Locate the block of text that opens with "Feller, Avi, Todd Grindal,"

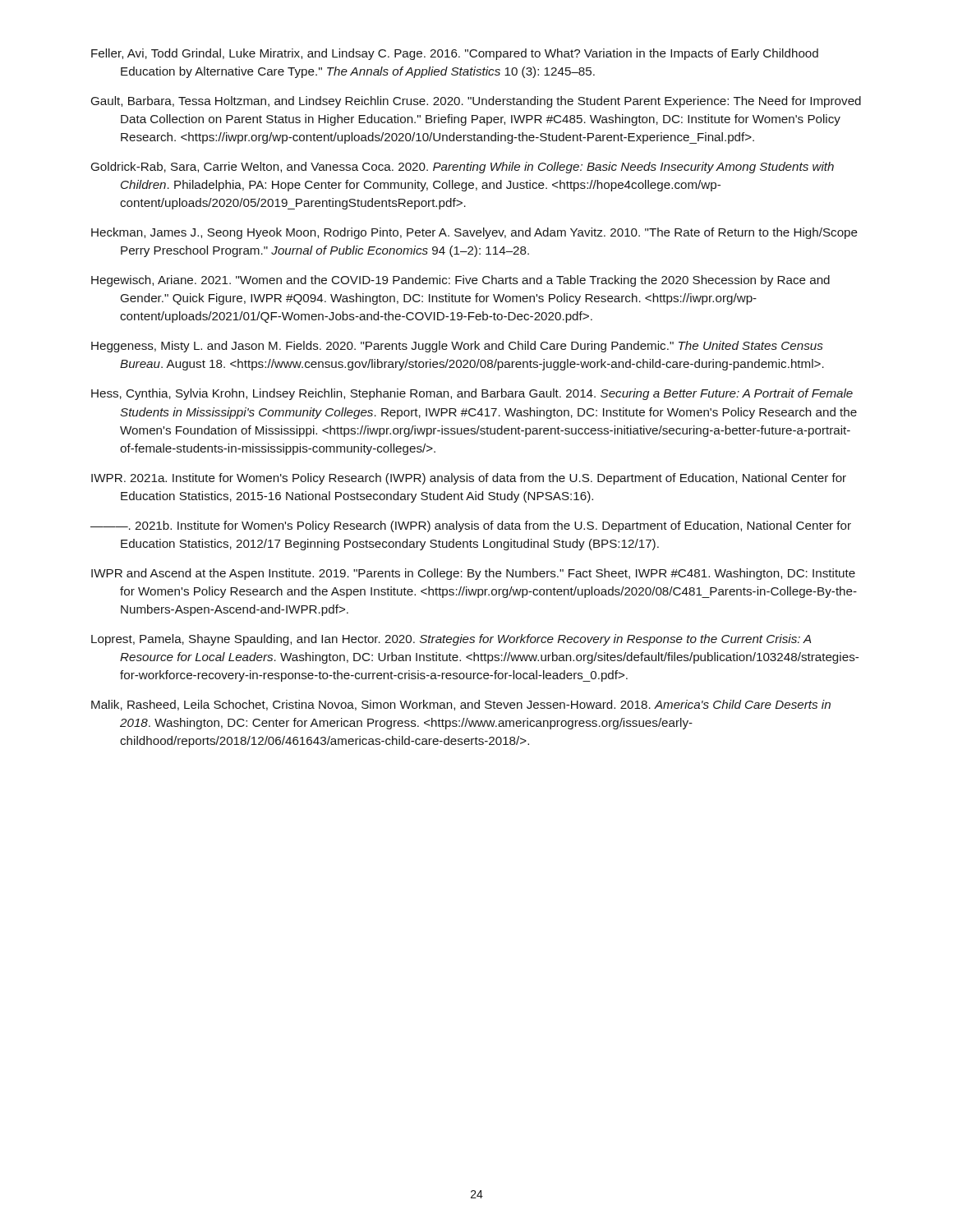(x=455, y=62)
